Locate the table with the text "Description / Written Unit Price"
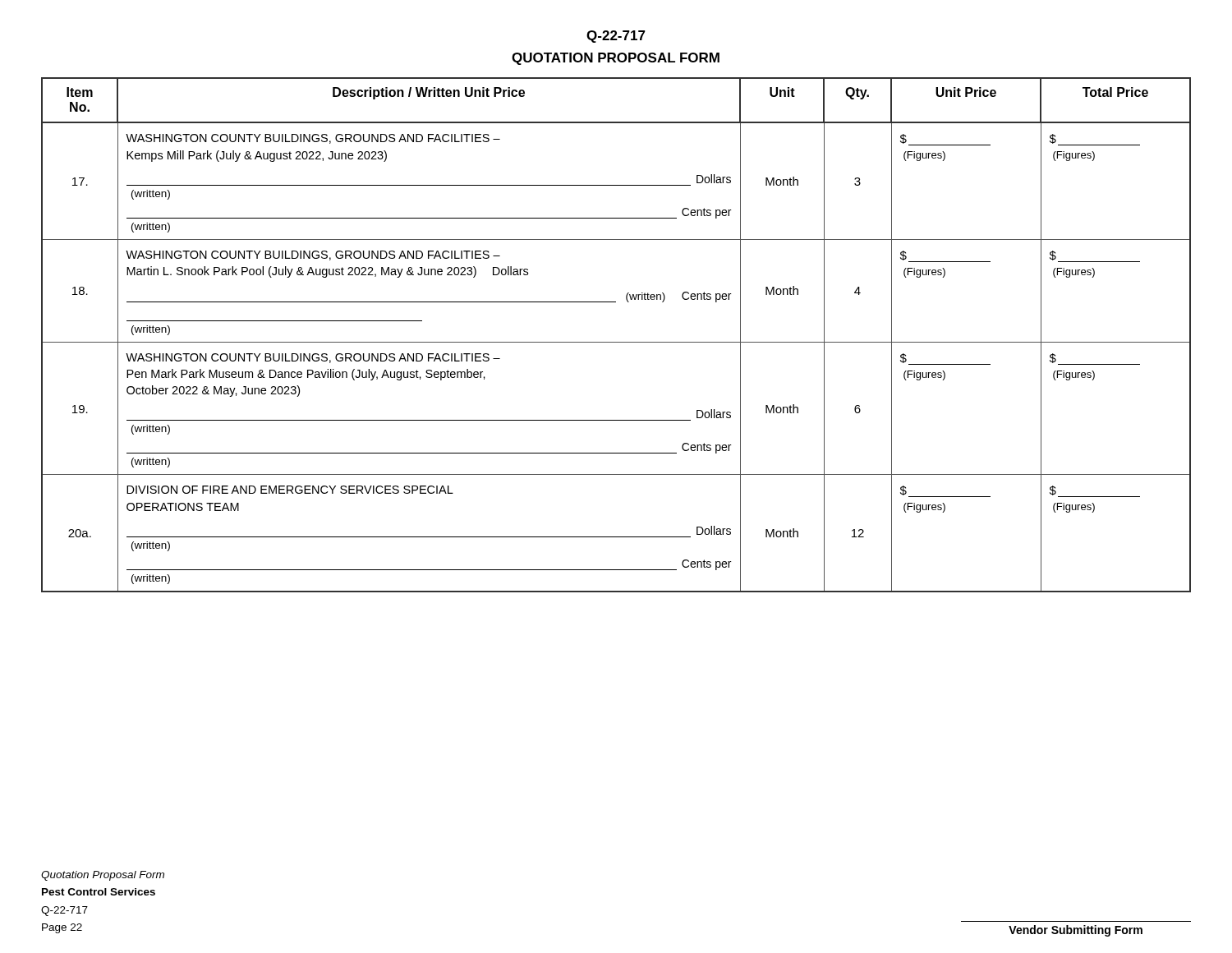Image resolution: width=1232 pixels, height=953 pixels. pos(616,335)
